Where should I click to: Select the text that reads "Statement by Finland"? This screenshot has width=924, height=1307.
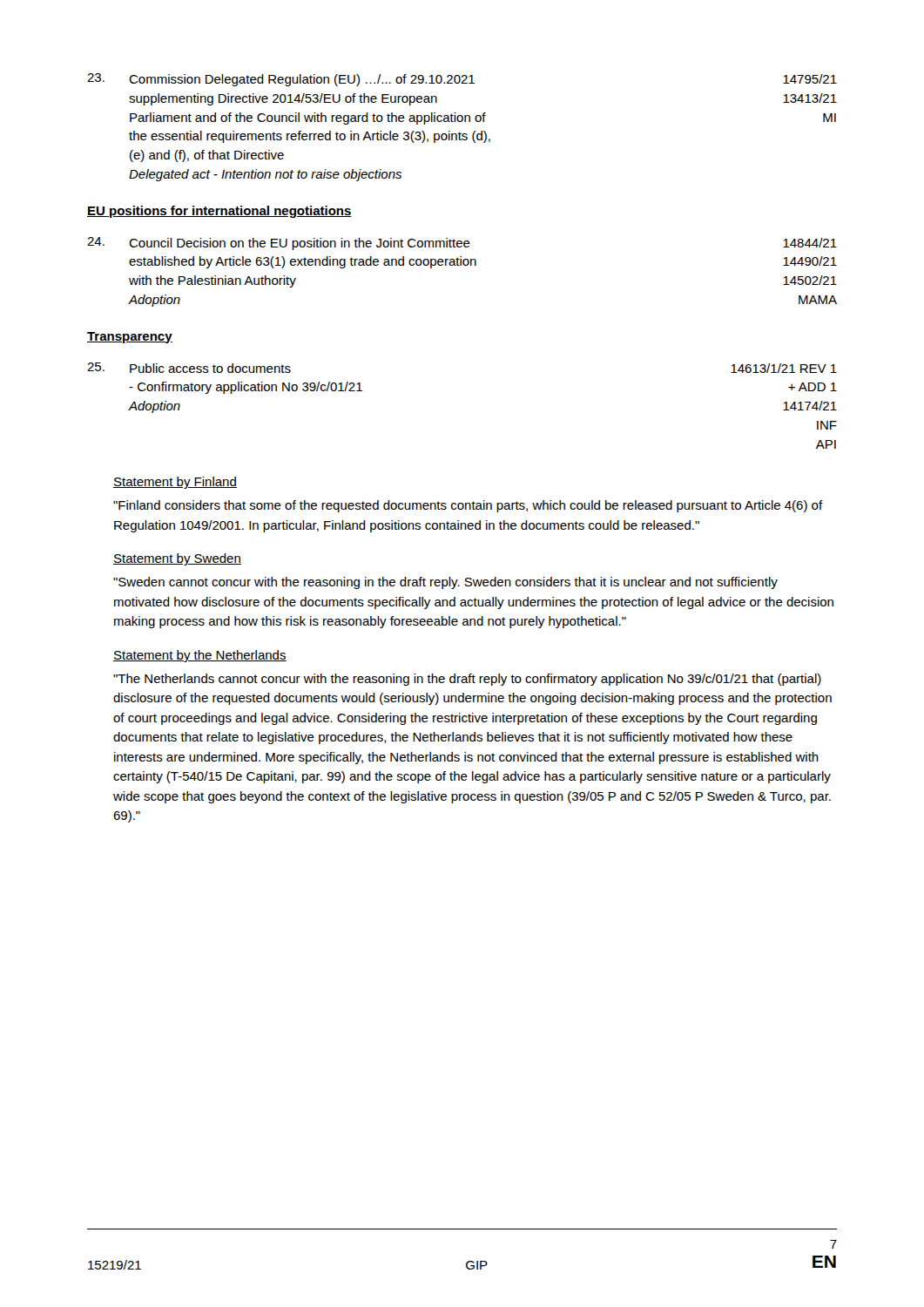[175, 482]
